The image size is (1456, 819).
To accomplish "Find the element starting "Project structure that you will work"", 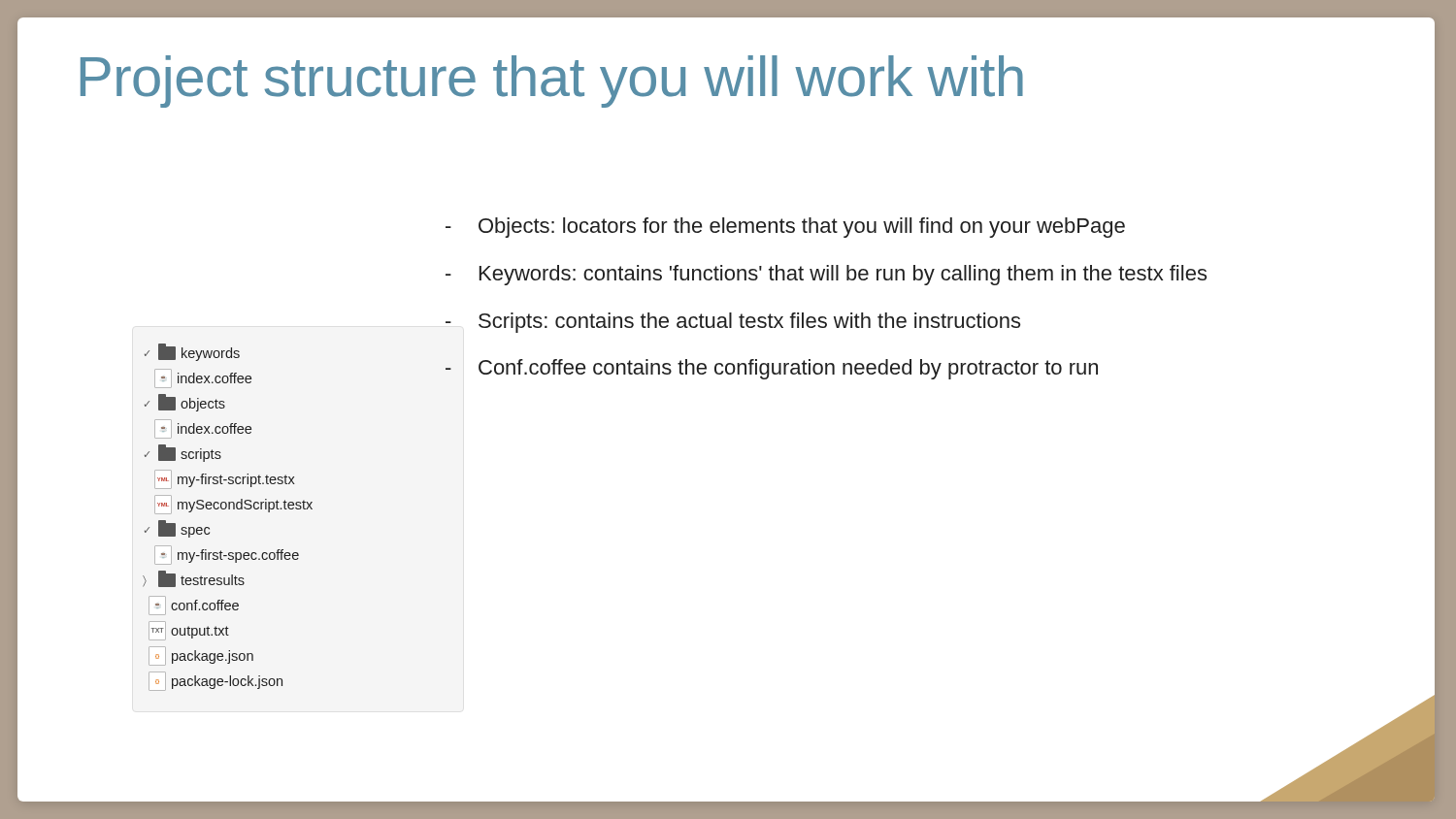I will click(551, 76).
